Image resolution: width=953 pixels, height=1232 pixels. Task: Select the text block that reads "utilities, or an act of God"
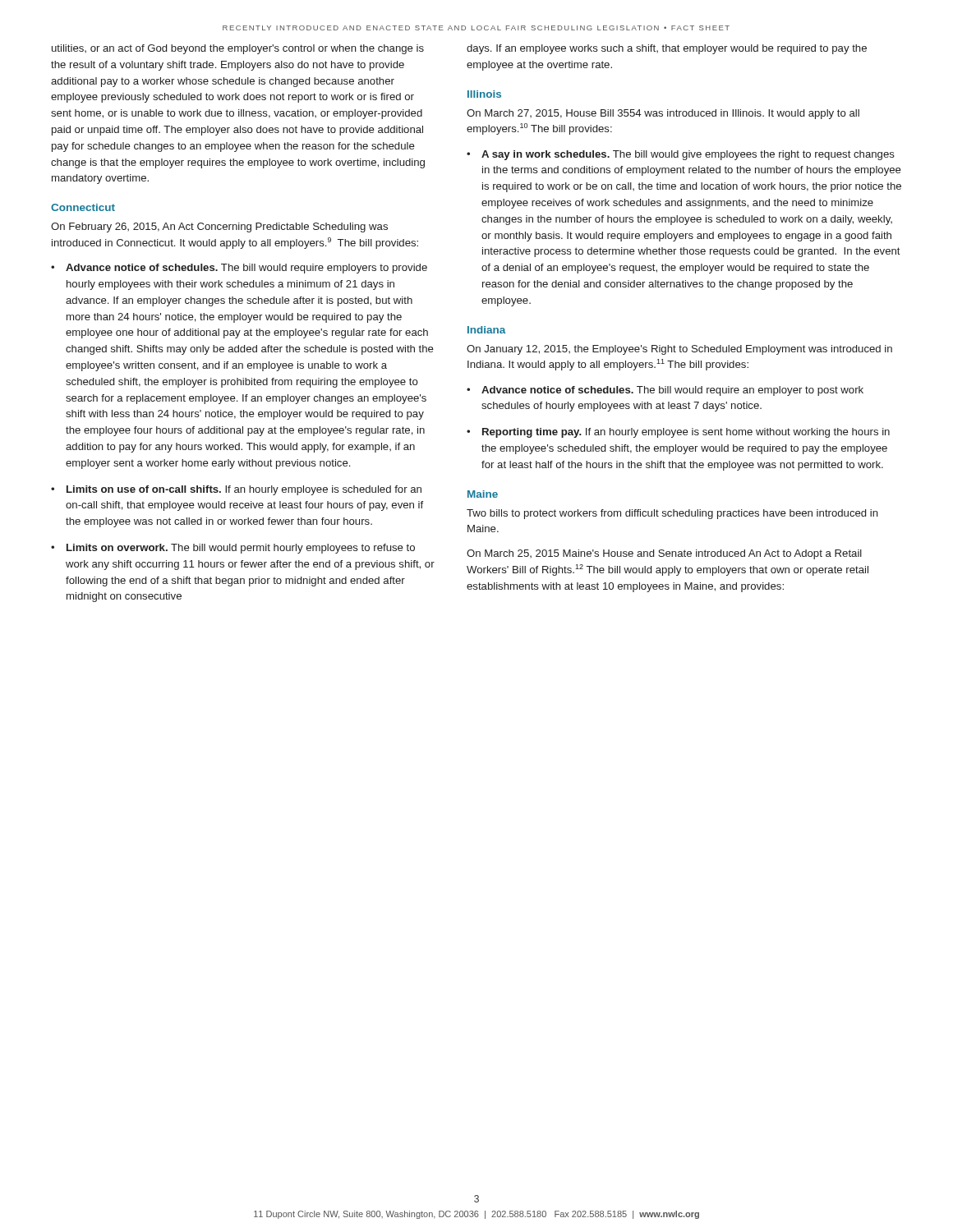click(244, 113)
